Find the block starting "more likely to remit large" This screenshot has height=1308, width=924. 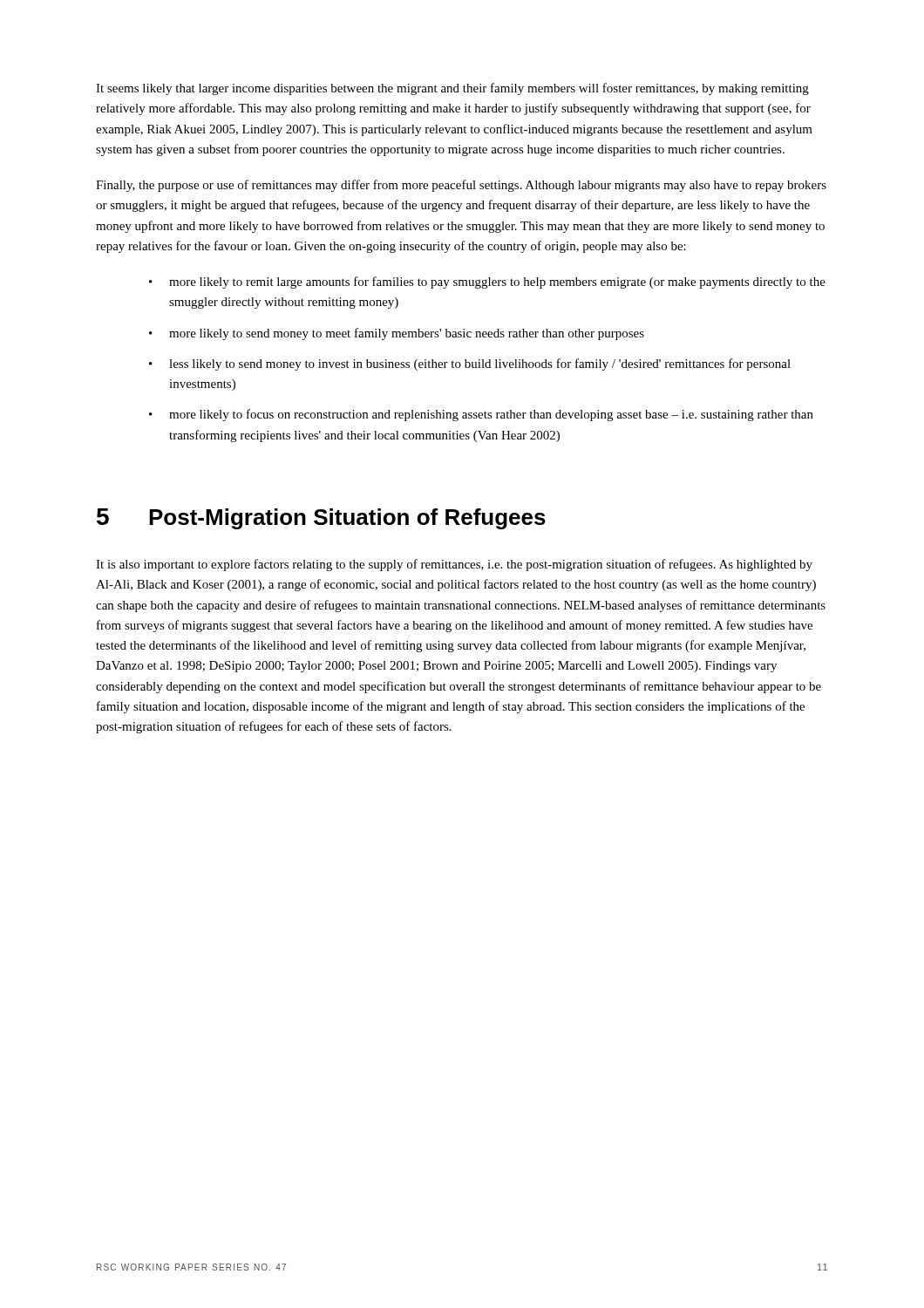coord(497,292)
